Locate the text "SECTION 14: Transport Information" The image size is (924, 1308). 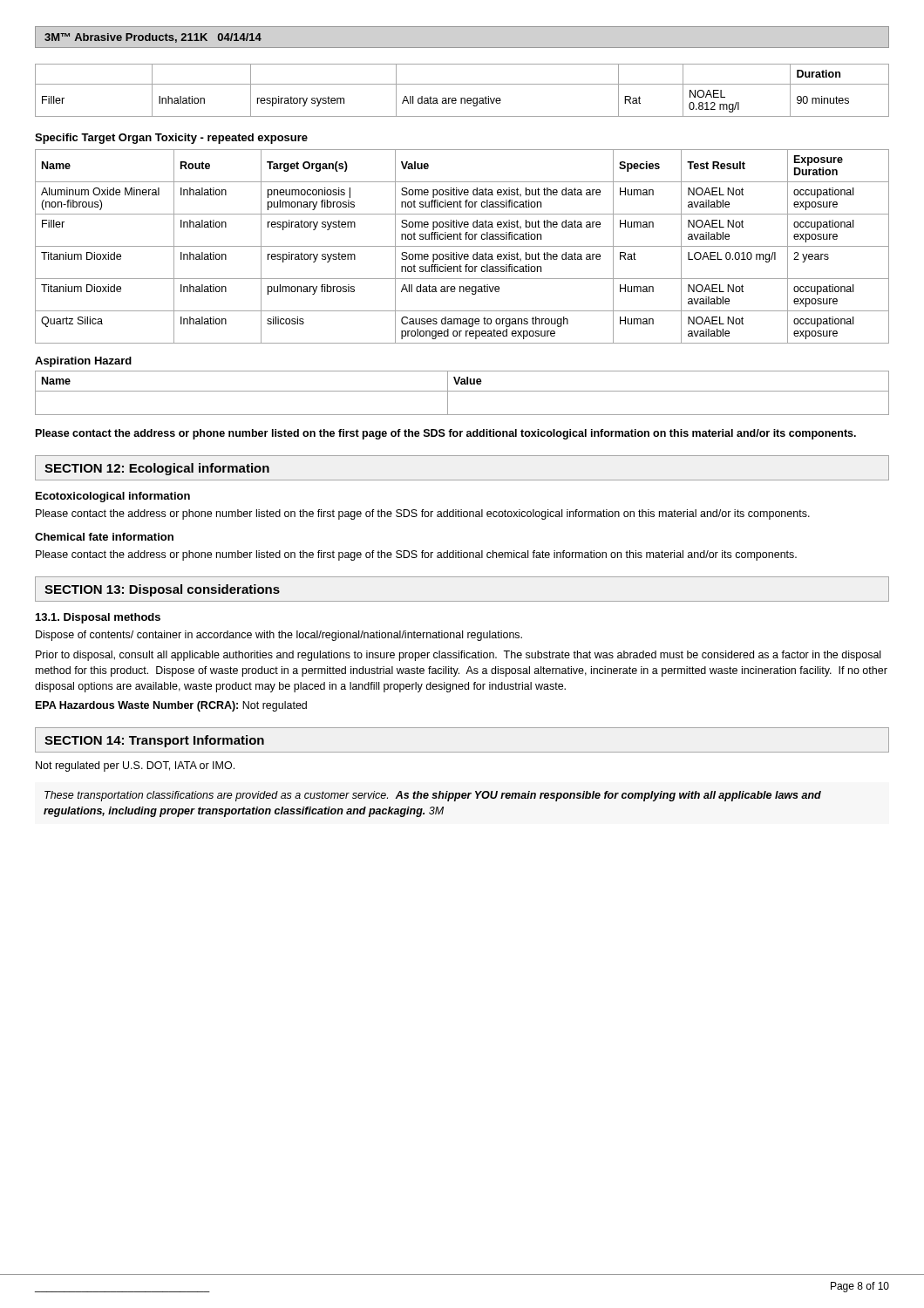pyautogui.click(x=155, y=740)
